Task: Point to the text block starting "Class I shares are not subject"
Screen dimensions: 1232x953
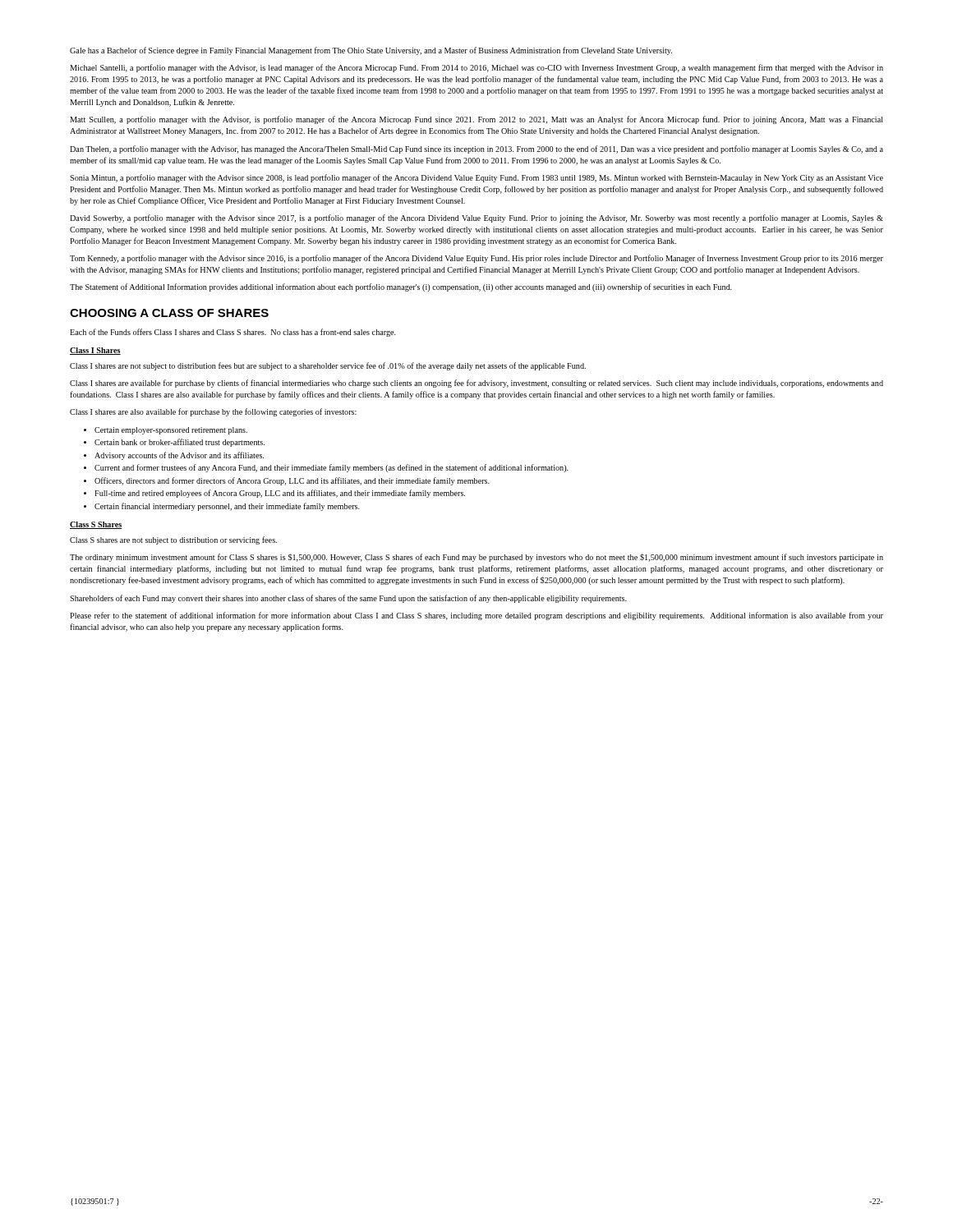Action: point(476,367)
